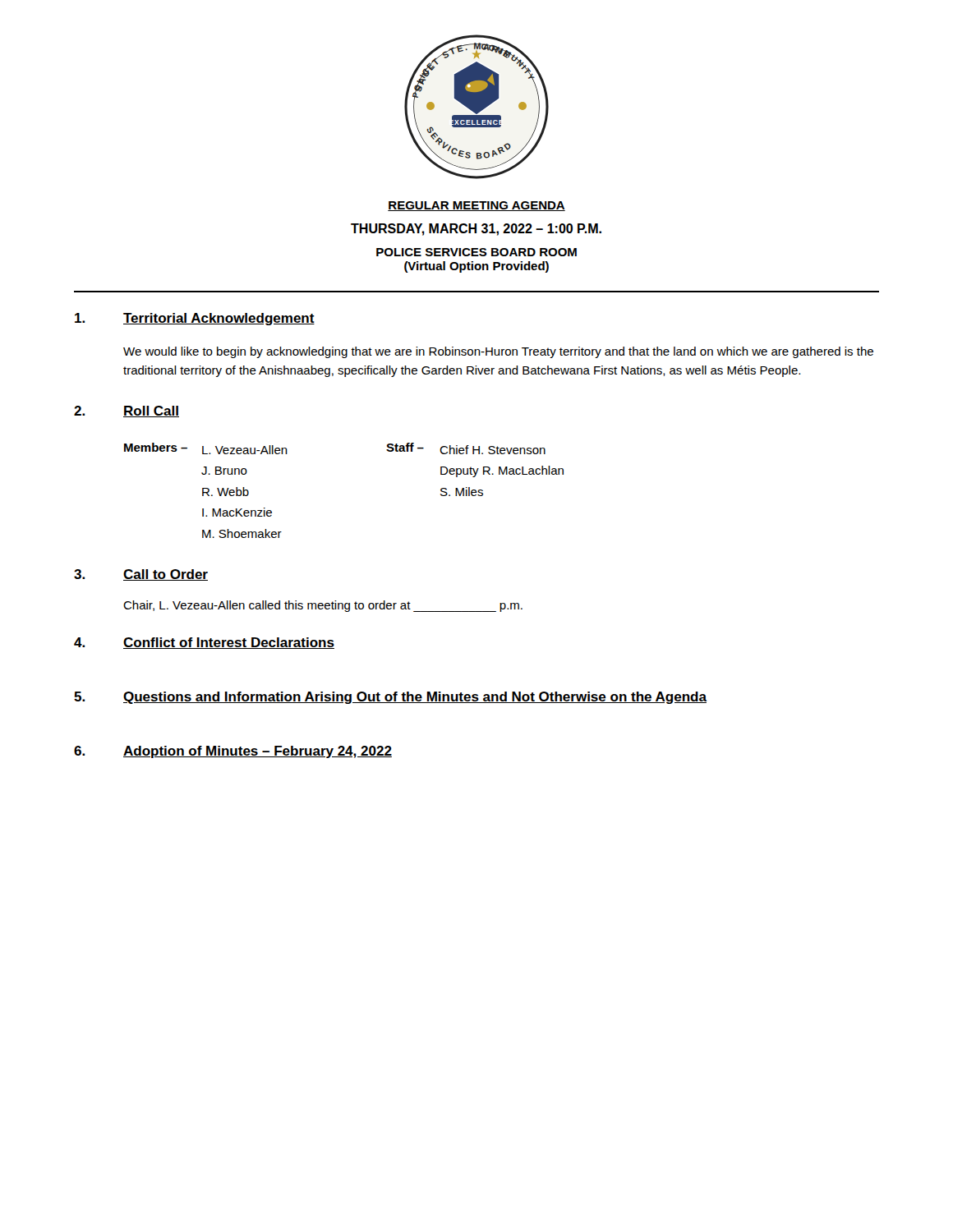This screenshot has height=1232, width=953.
Task: Find the region starting "THURSDAY, MARCH 31, 2022 –"
Action: pyautogui.click(x=476, y=229)
